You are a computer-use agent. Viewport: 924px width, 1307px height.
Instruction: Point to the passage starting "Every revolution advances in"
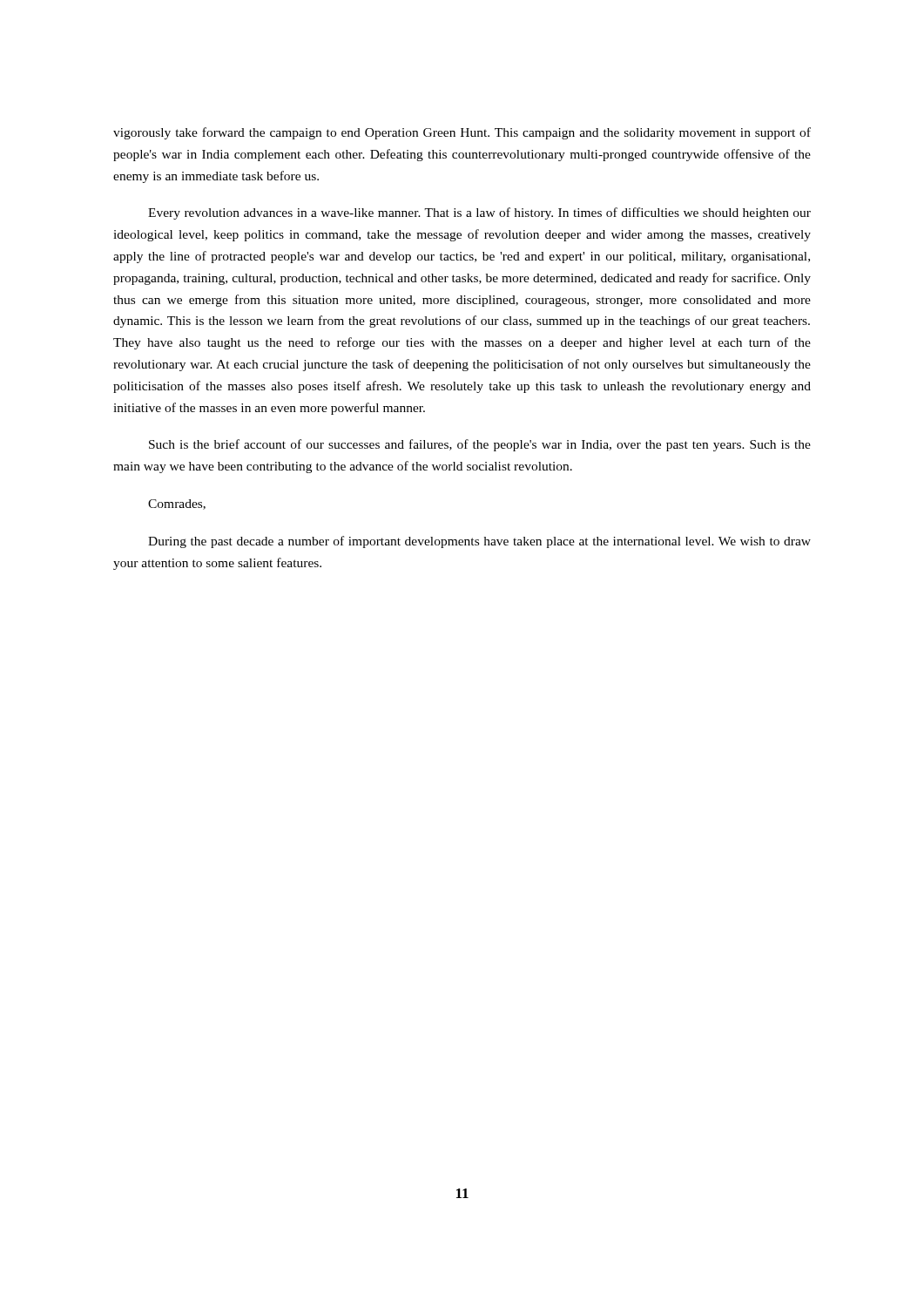(462, 310)
